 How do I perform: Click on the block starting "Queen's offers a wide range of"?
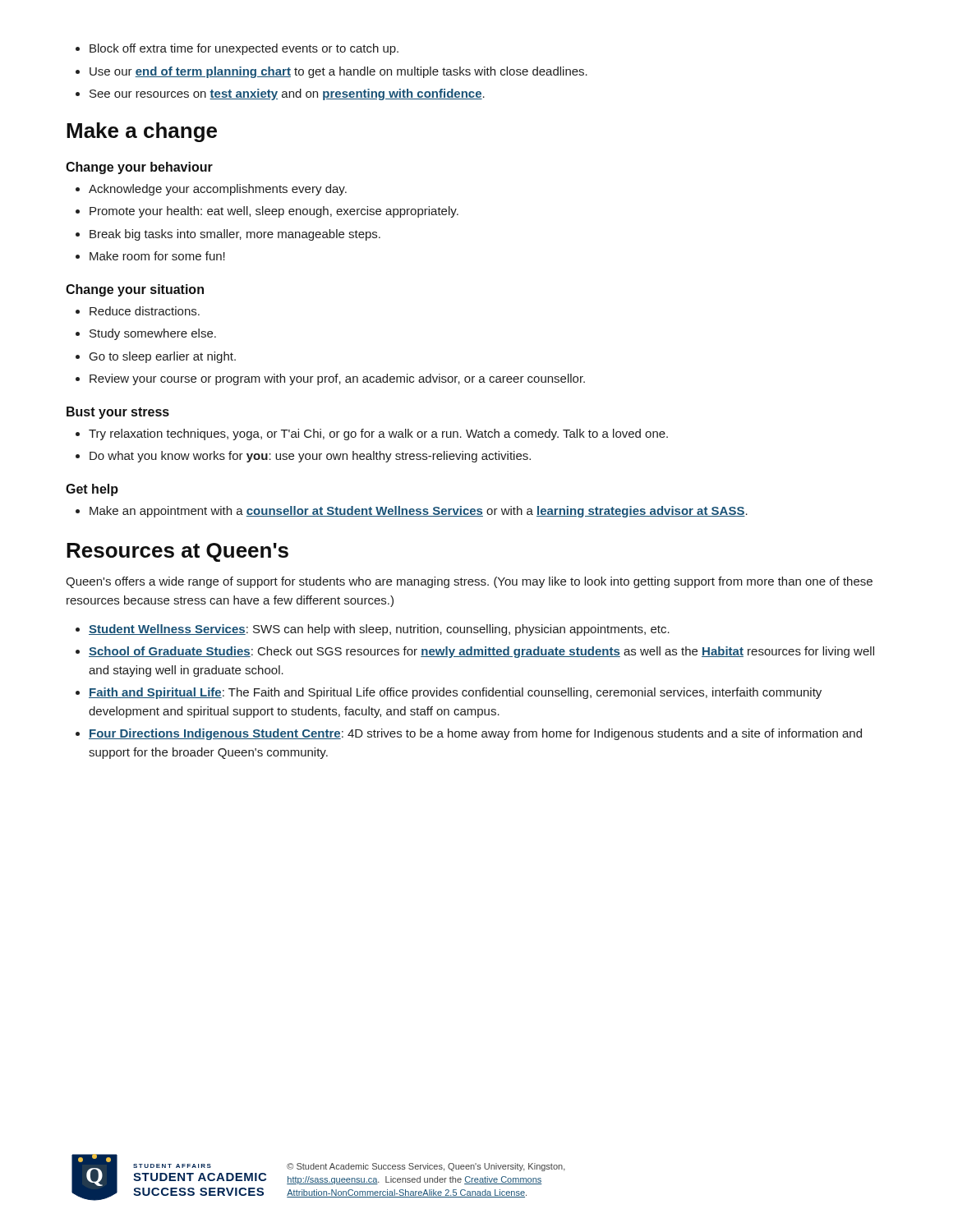pyautogui.click(x=469, y=591)
